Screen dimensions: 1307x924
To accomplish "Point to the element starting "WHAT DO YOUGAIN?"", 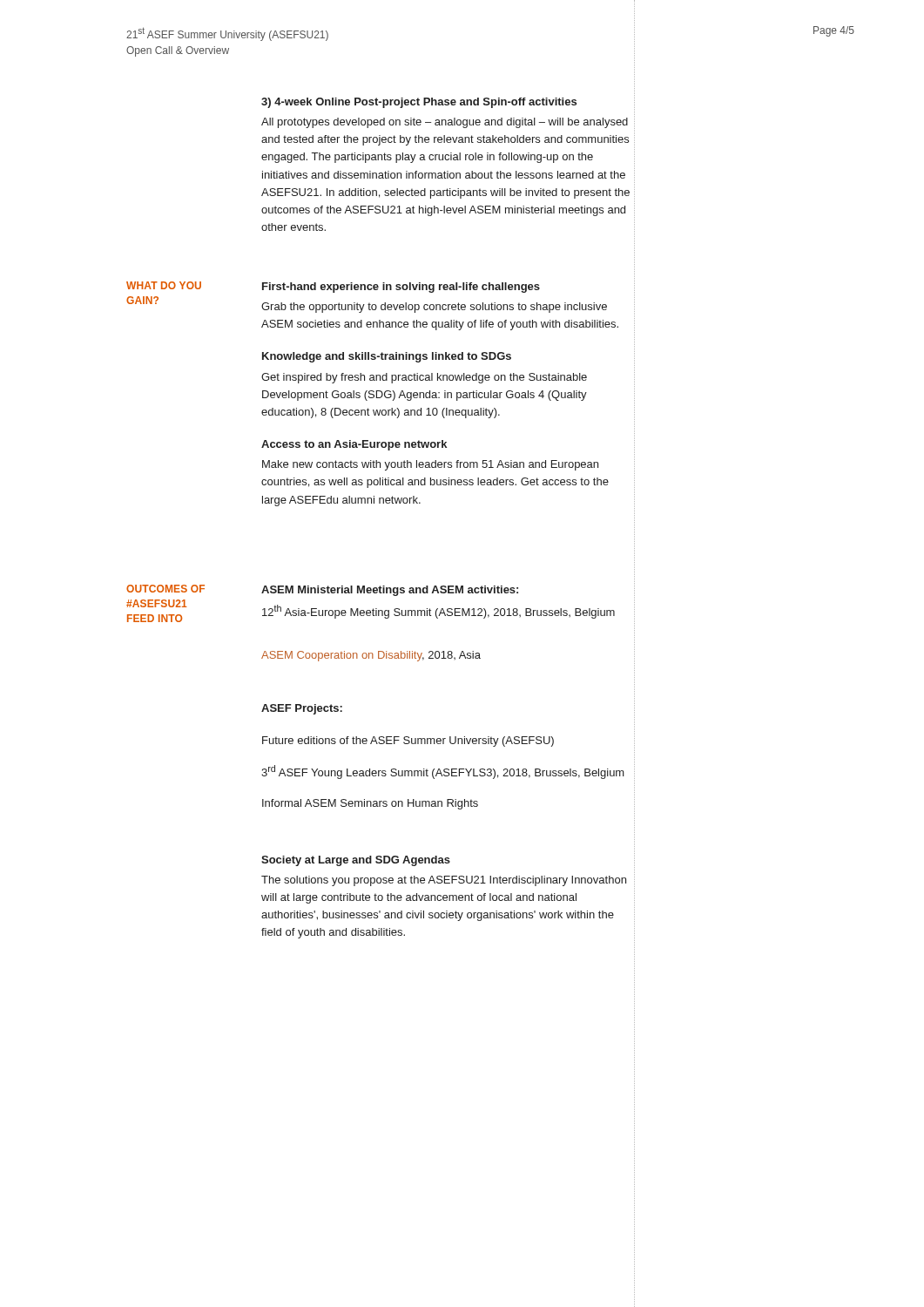I will point(164,293).
